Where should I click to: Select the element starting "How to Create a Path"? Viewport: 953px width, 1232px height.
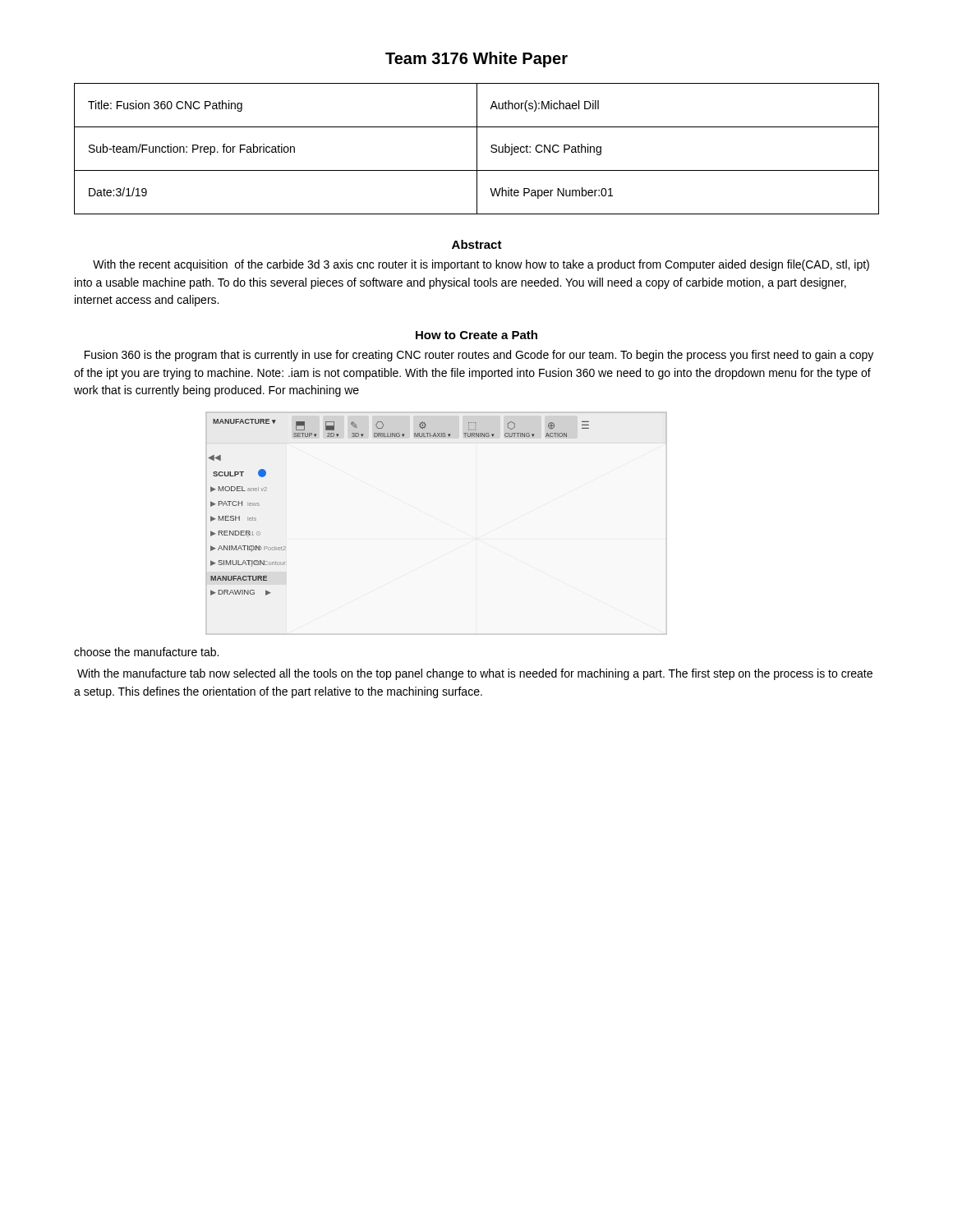point(476,335)
